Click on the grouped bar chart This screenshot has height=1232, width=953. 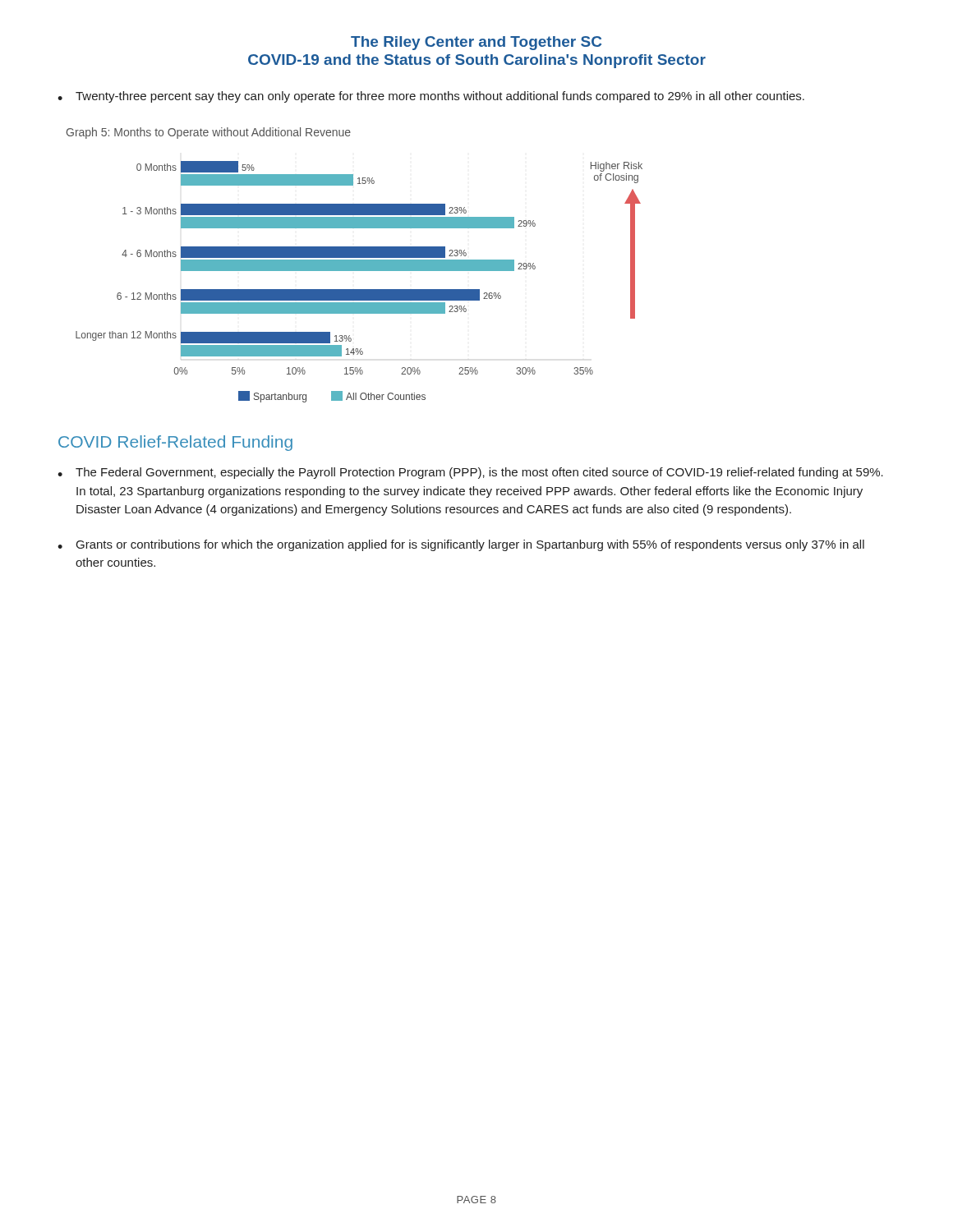point(476,269)
